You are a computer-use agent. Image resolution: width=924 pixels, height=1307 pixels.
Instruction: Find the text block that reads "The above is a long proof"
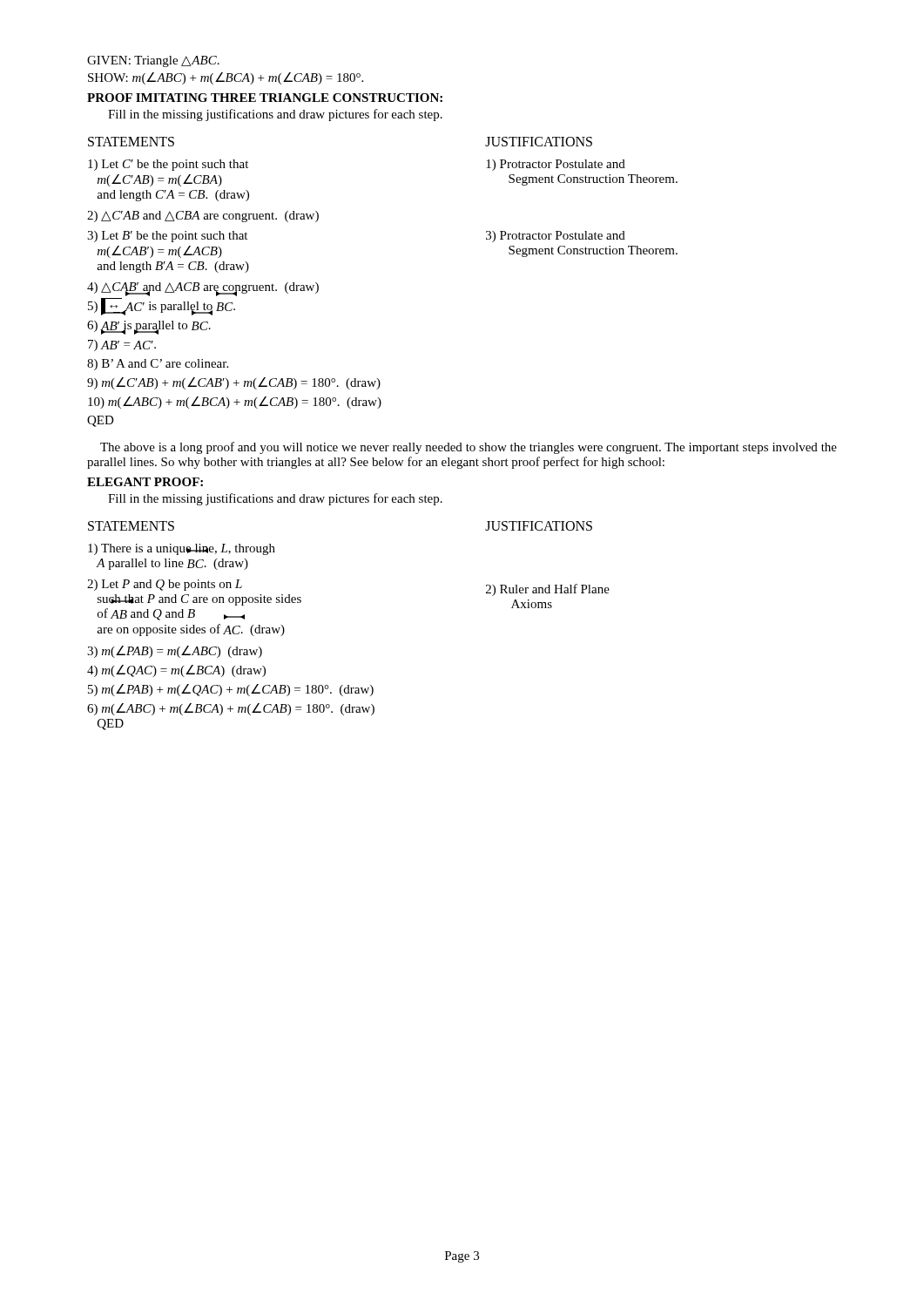(462, 455)
